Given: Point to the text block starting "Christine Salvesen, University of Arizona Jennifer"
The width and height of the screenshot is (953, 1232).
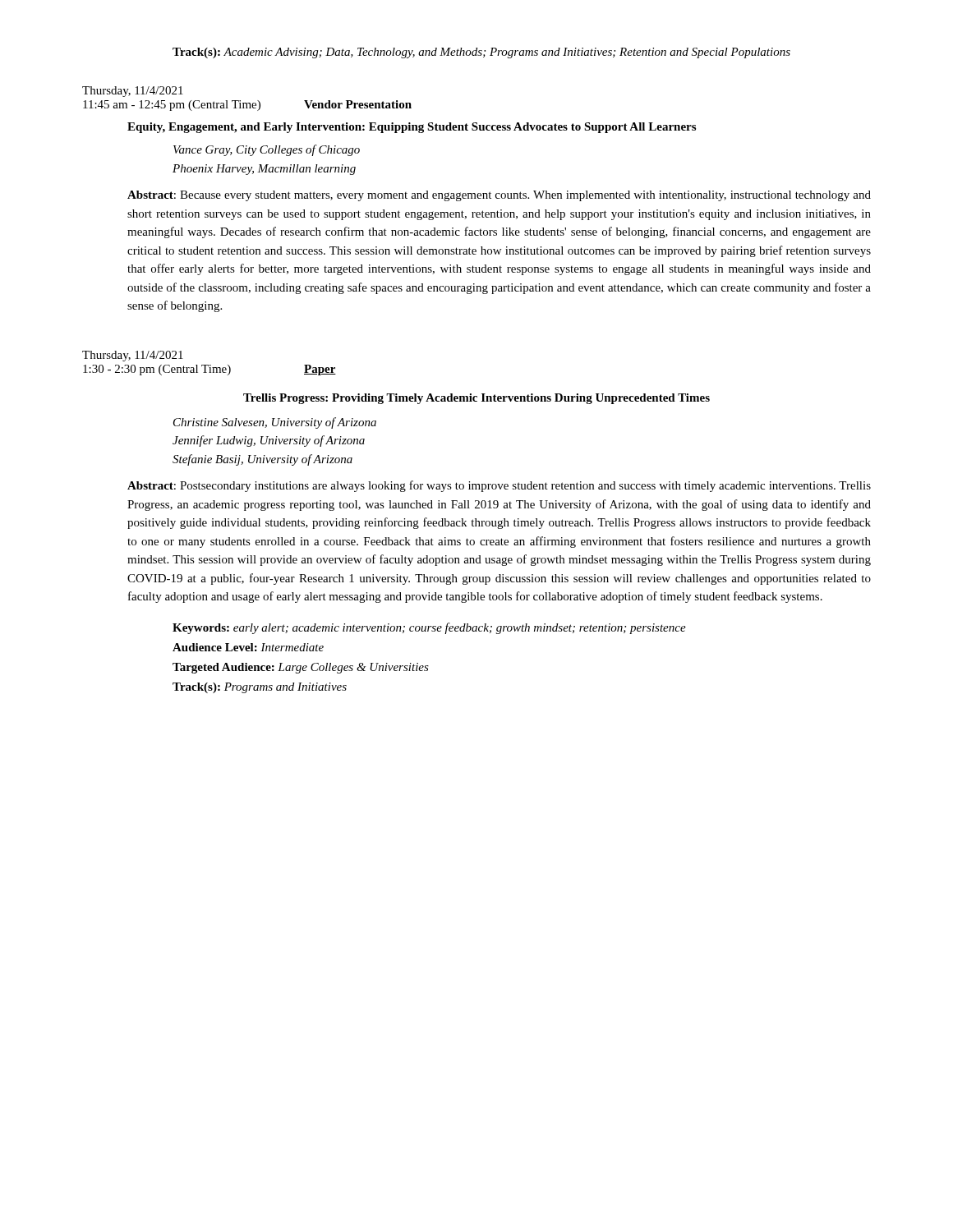Looking at the screenshot, I should click(x=275, y=440).
